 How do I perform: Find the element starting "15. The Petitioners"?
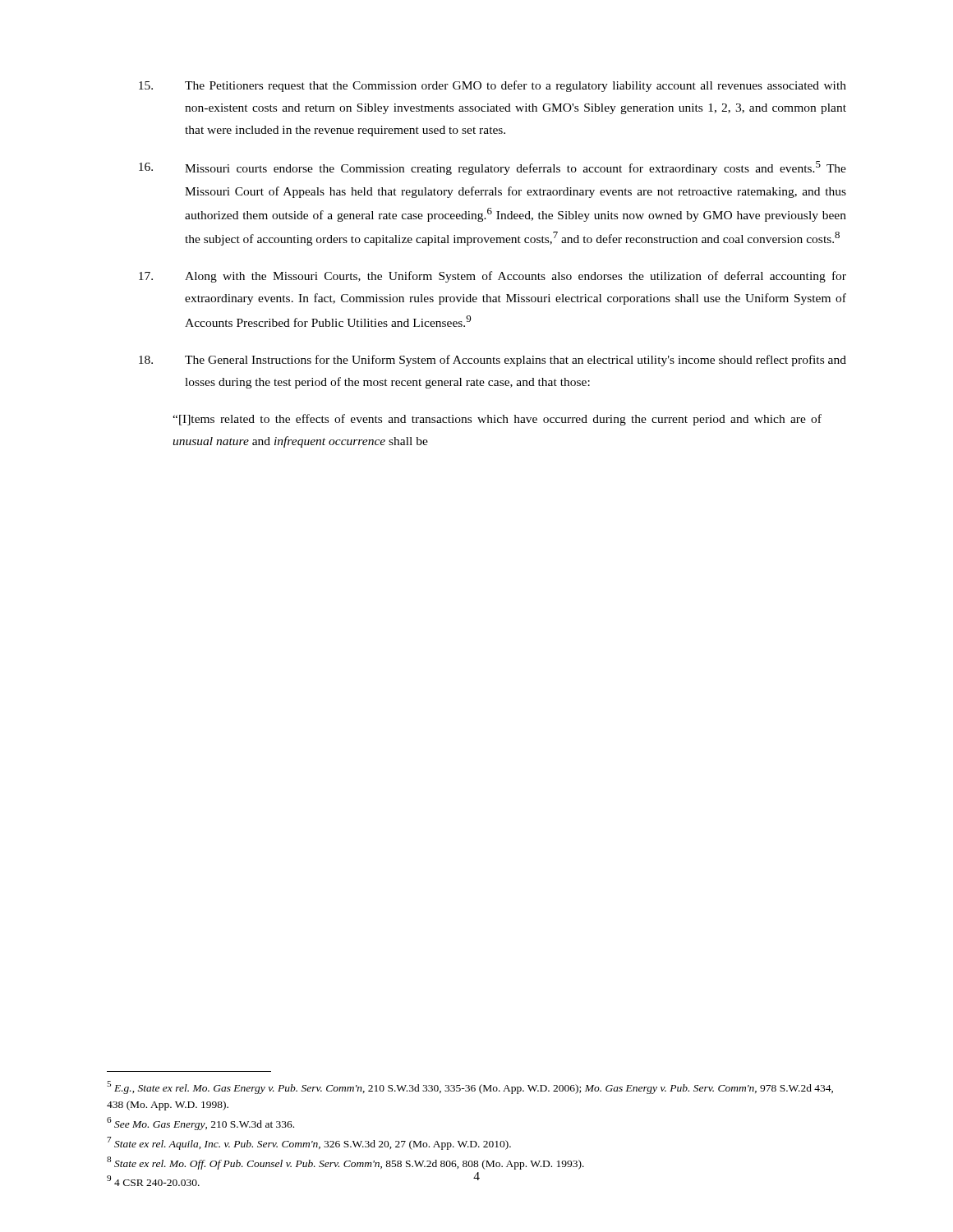(x=476, y=107)
